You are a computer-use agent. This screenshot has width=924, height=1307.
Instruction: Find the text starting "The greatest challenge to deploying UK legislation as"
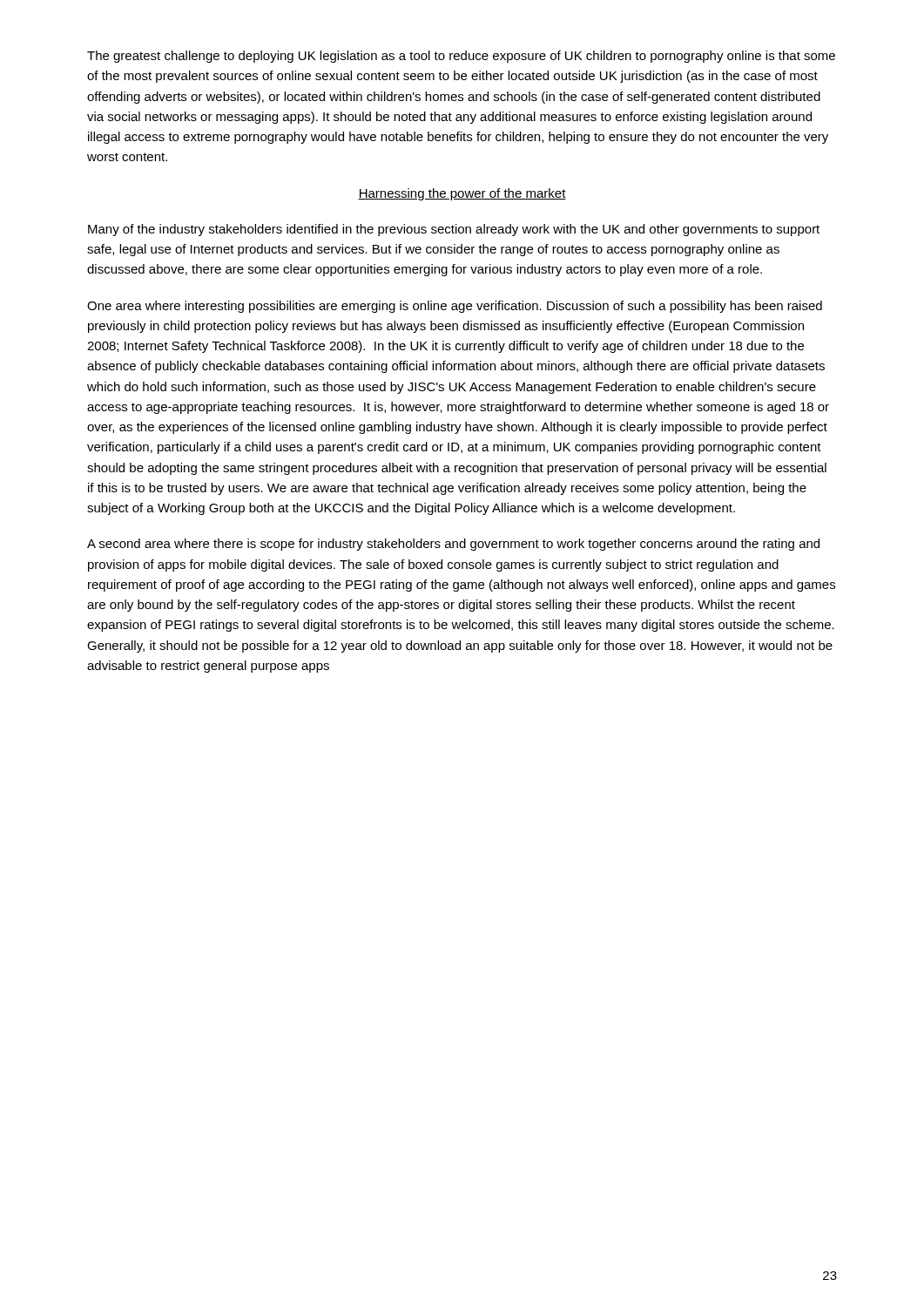[x=461, y=106]
